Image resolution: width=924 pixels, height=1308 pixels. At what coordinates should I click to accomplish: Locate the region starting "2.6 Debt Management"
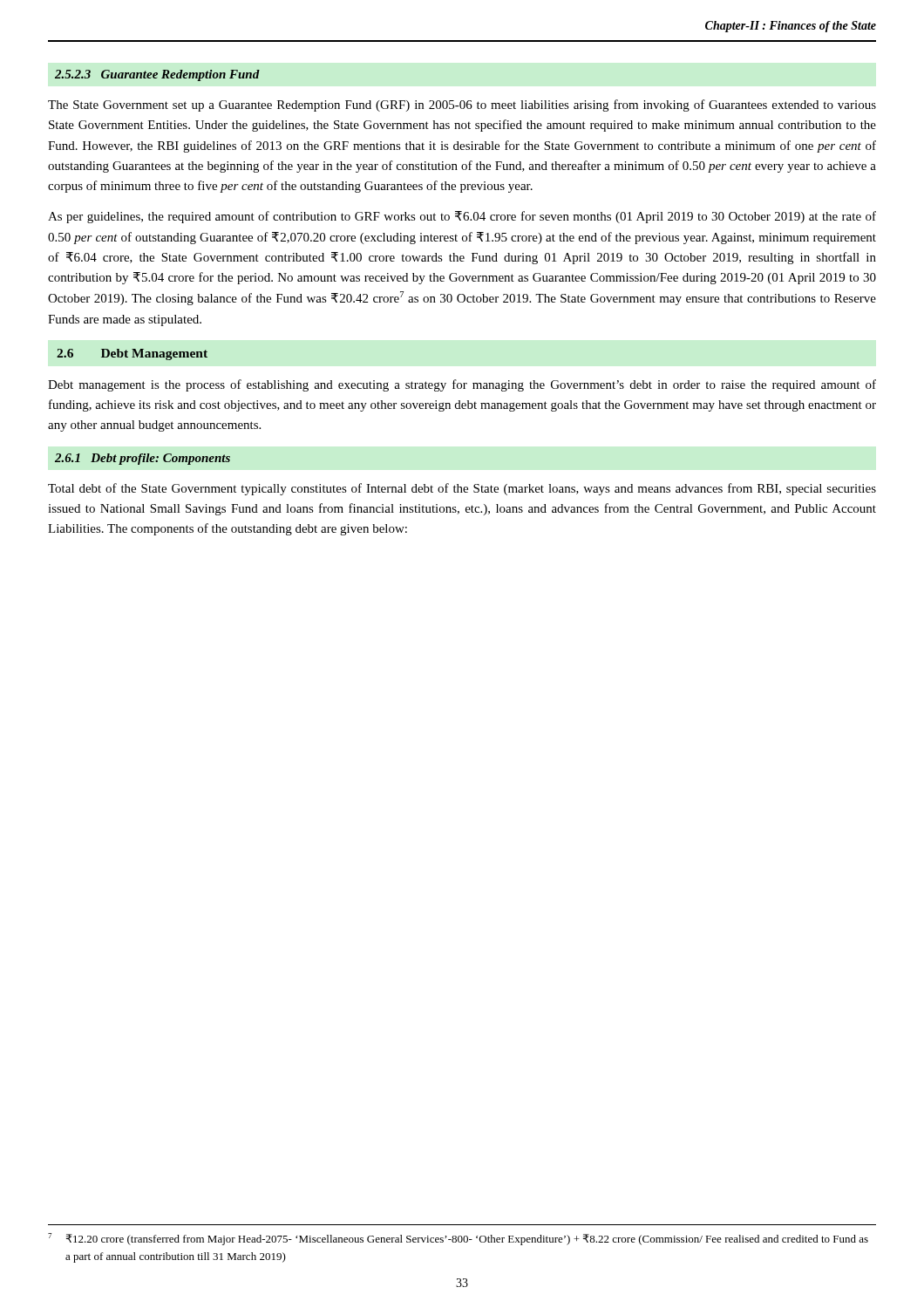(x=132, y=353)
